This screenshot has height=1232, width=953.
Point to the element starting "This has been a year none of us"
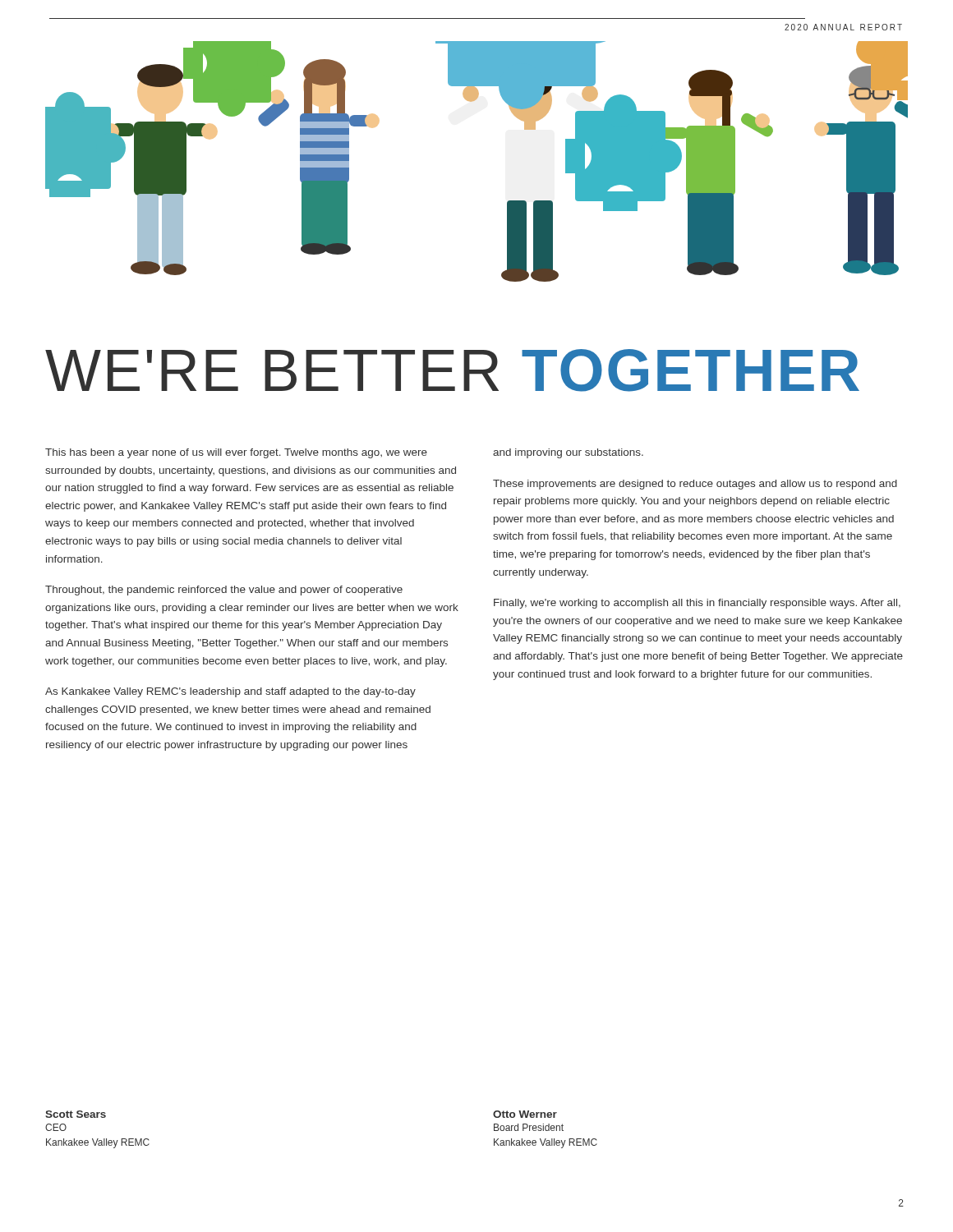tap(253, 506)
